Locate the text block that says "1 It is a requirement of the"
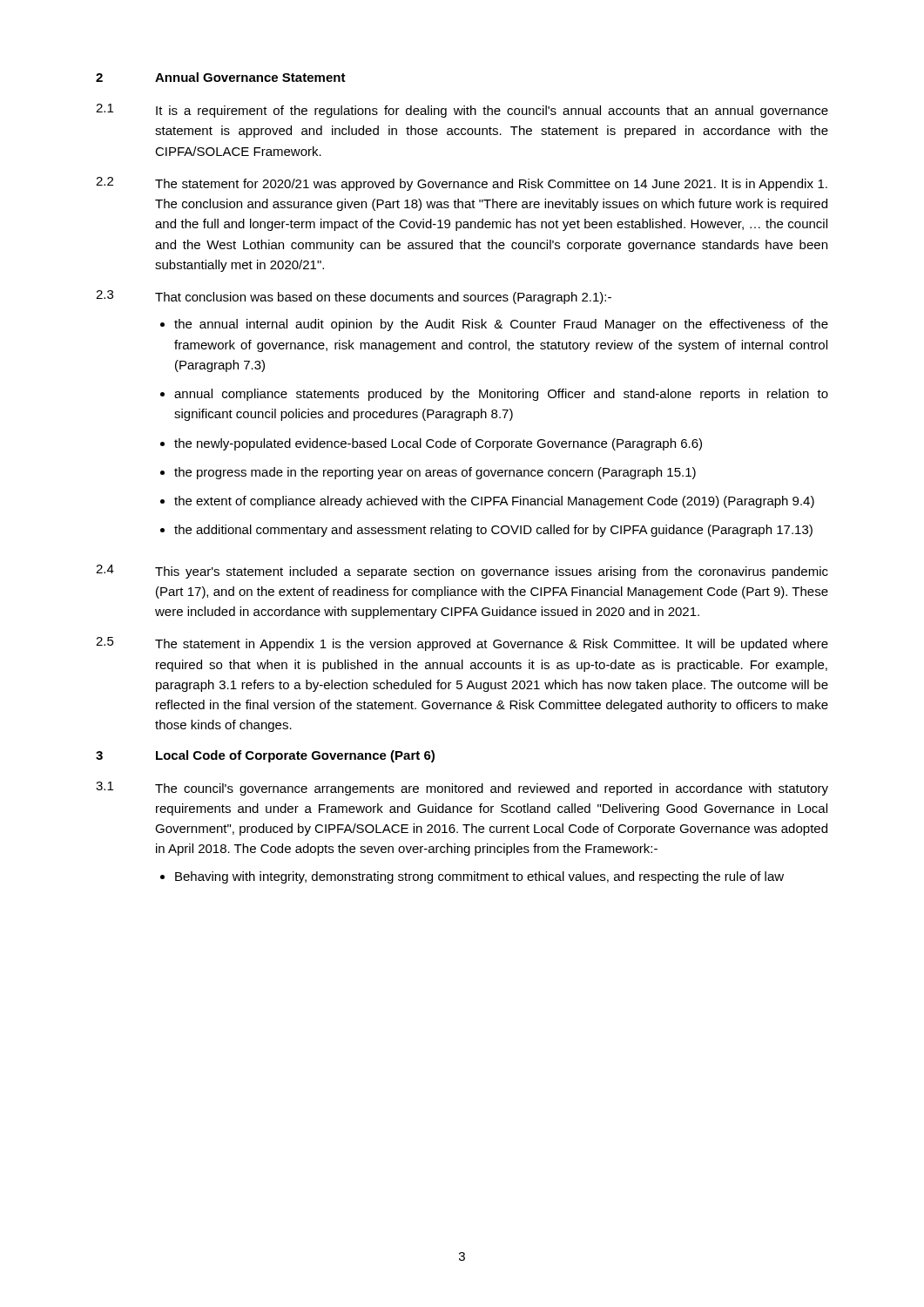Viewport: 924px width, 1307px height. [x=462, y=131]
